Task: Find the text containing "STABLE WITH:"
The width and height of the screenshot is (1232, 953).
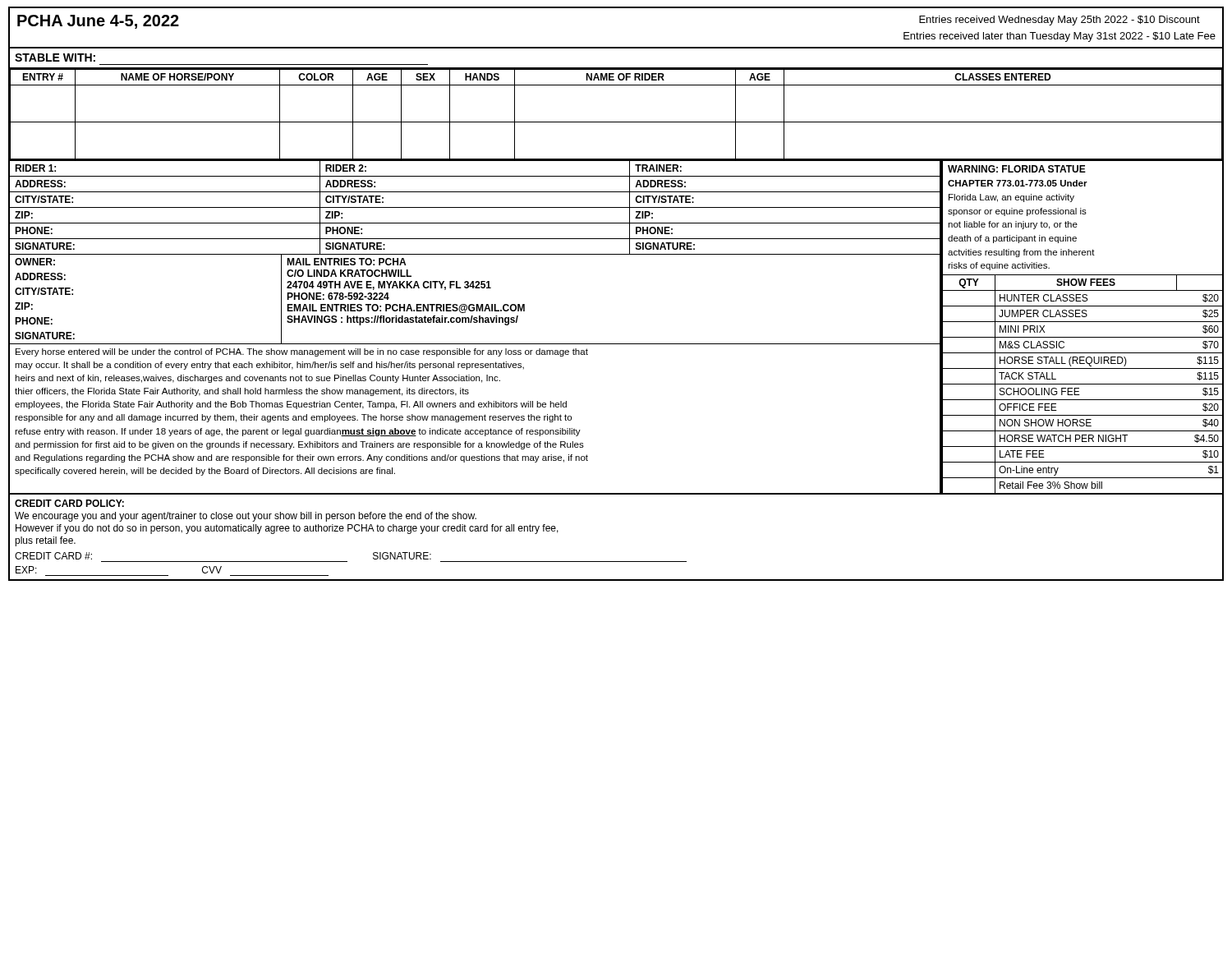Action: pyautogui.click(x=221, y=58)
